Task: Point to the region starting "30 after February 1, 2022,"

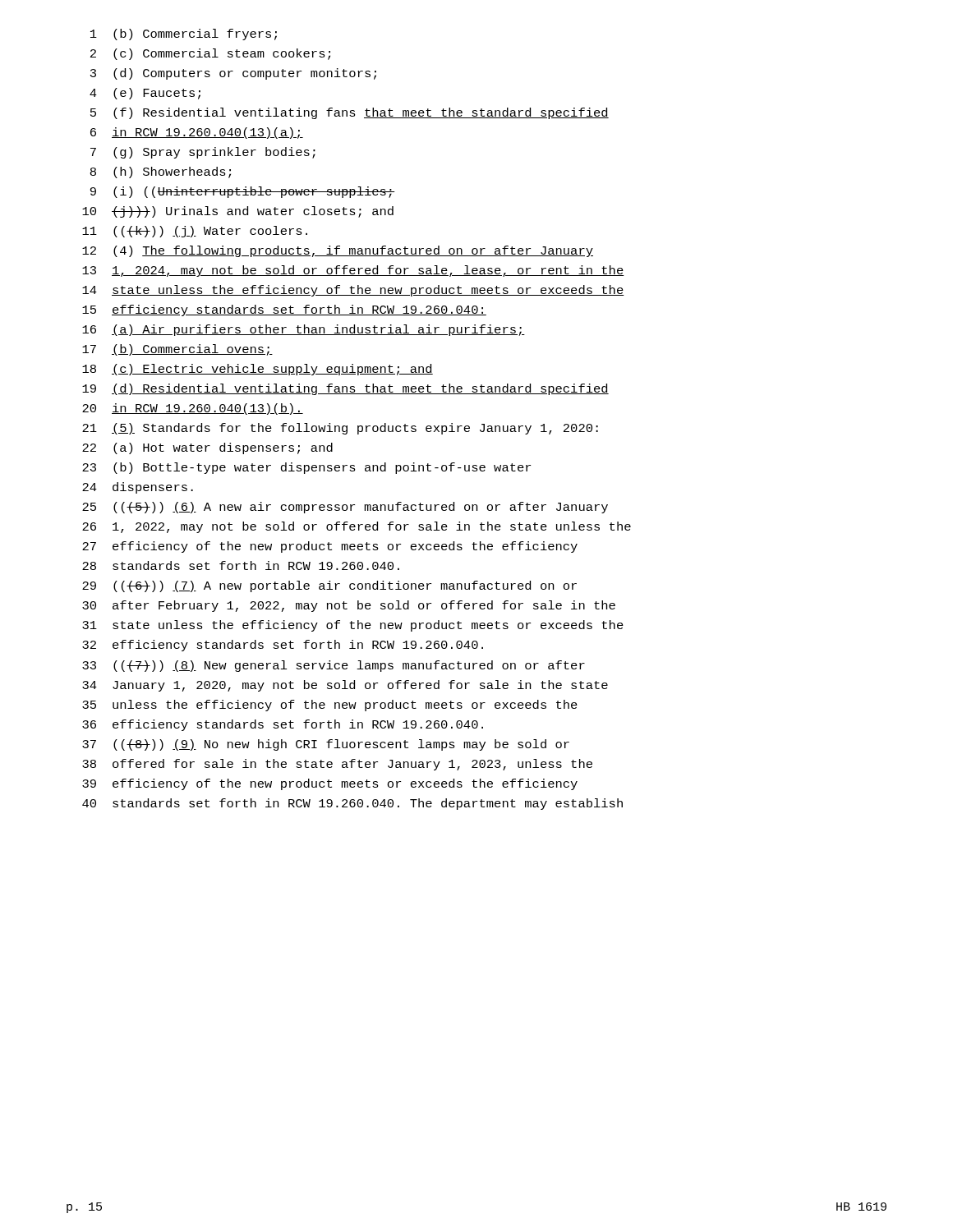Action: [476, 607]
